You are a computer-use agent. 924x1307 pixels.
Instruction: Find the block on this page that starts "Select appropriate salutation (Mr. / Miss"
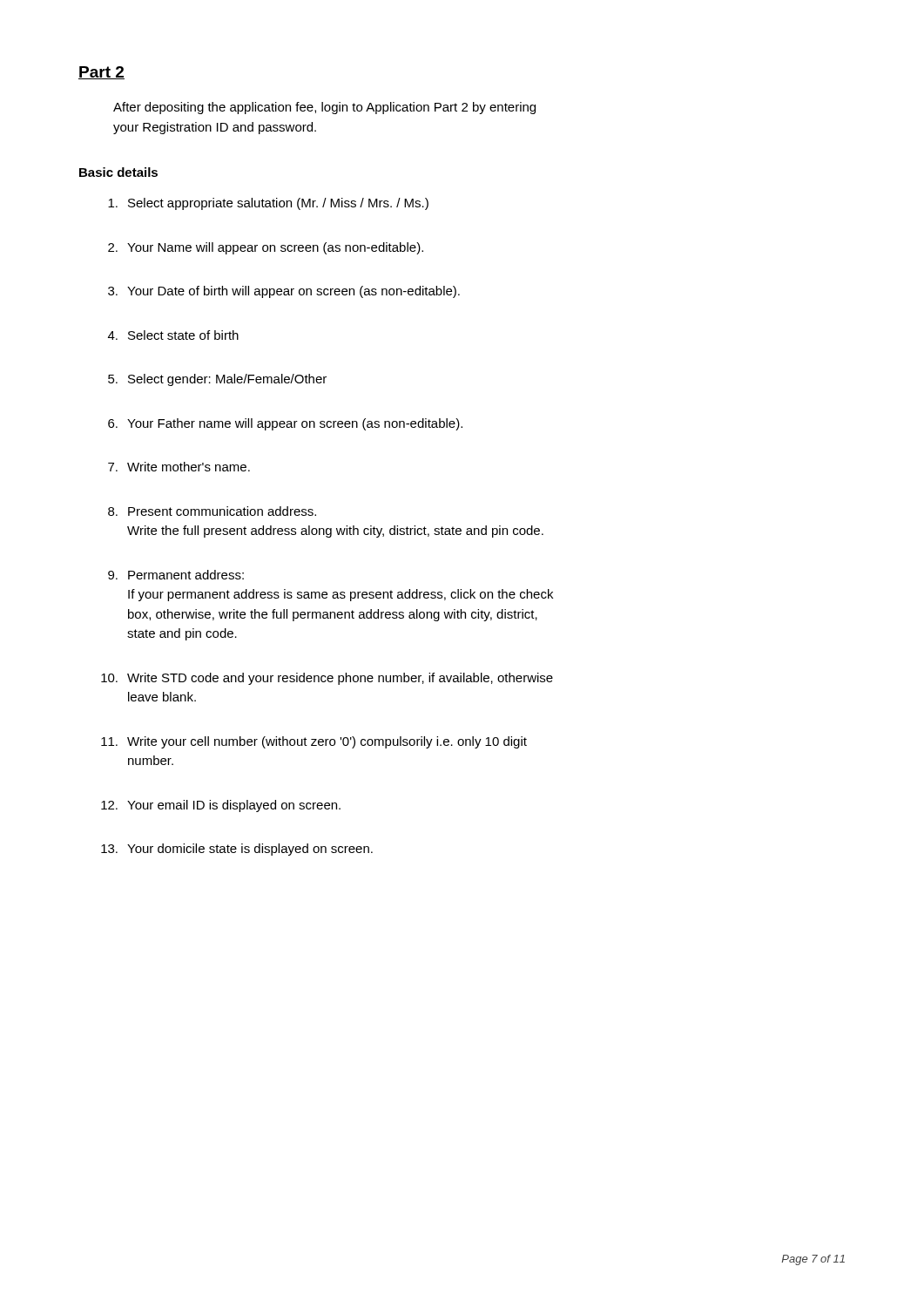click(x=268, y=204)
